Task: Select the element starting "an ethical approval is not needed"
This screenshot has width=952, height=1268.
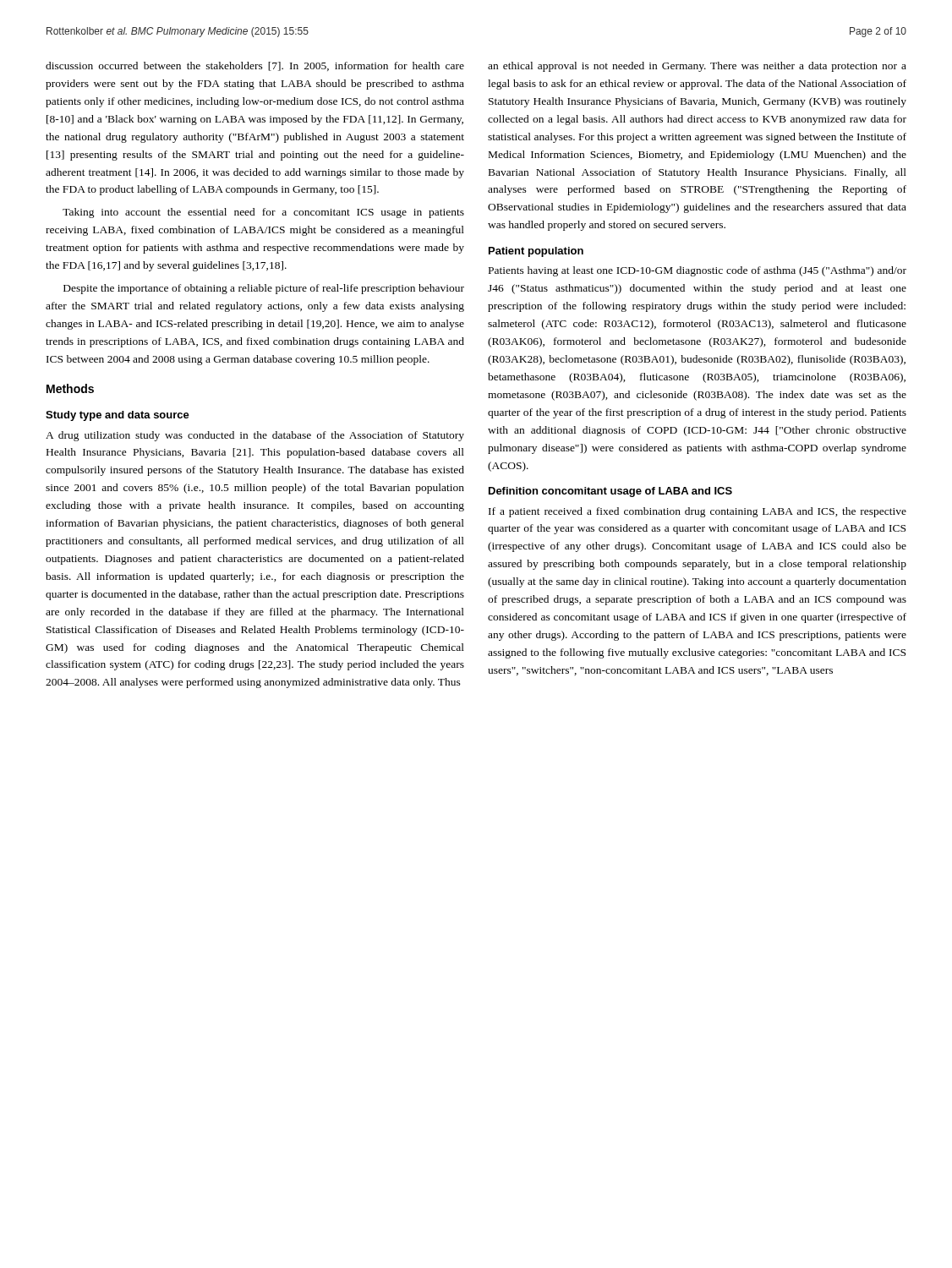Action: click(x=697, y=146)
